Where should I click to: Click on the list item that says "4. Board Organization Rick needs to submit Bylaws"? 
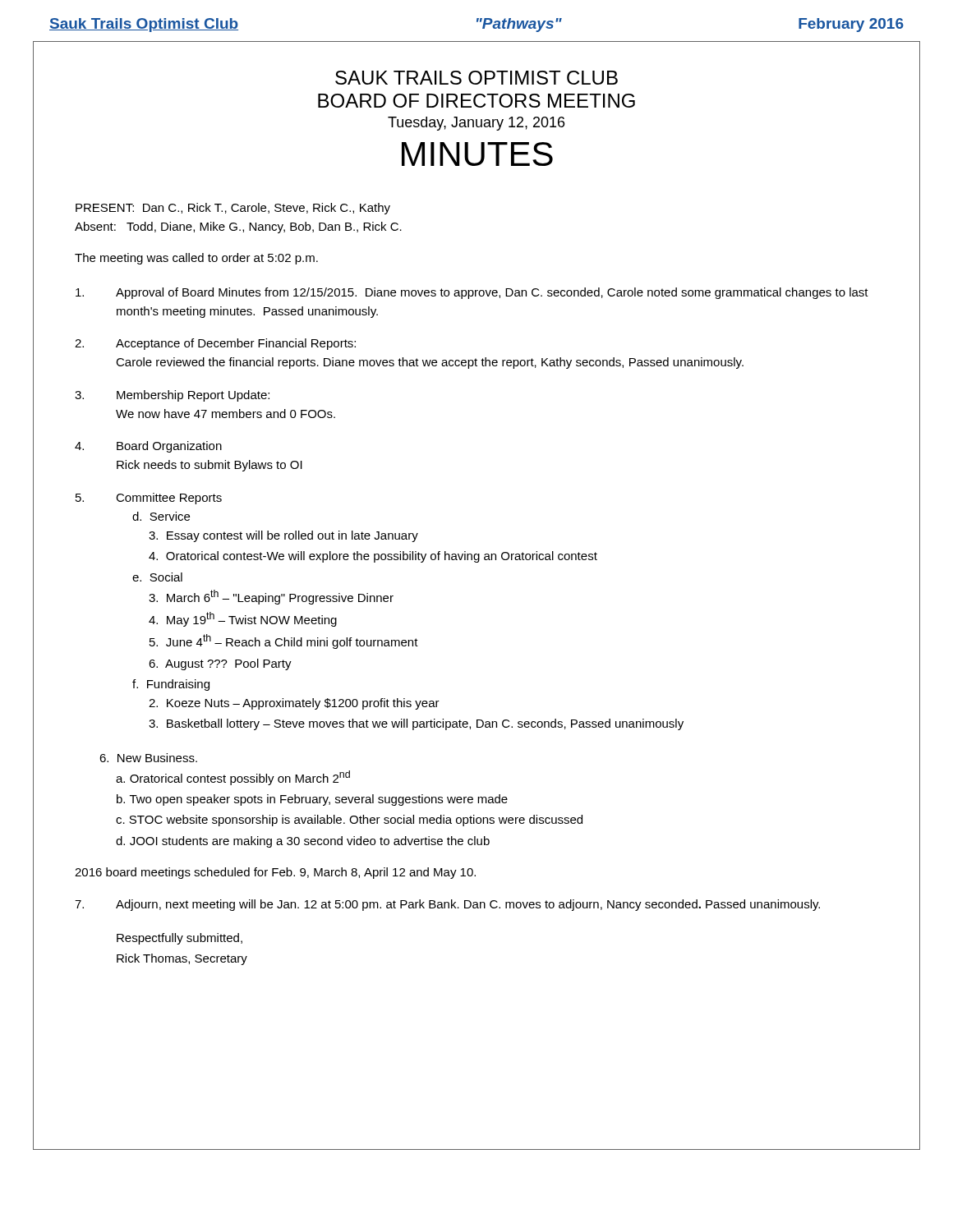148,447
